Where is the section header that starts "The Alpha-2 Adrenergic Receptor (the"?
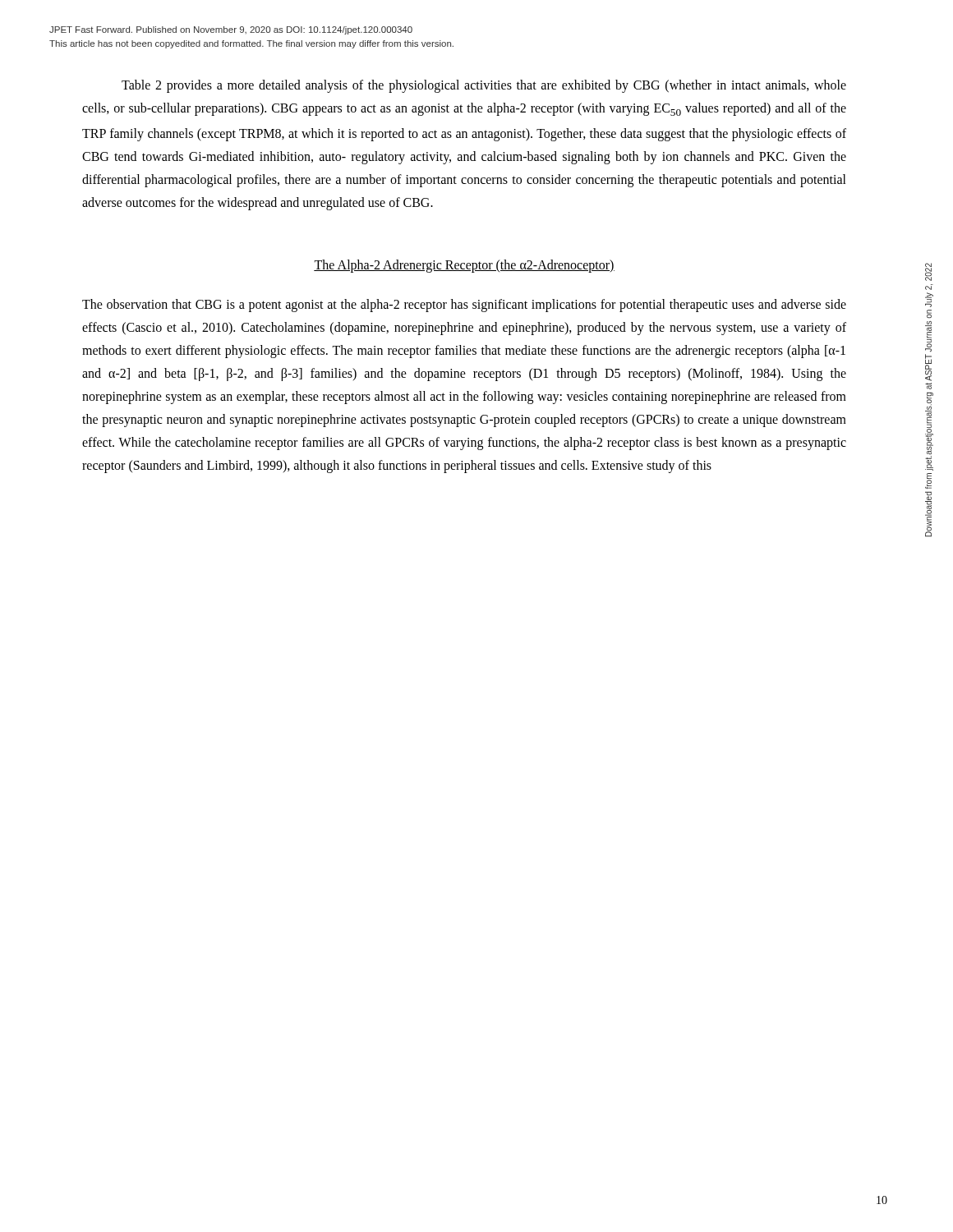The height and width of the screenshot is (1232, 953). [464, 264]
